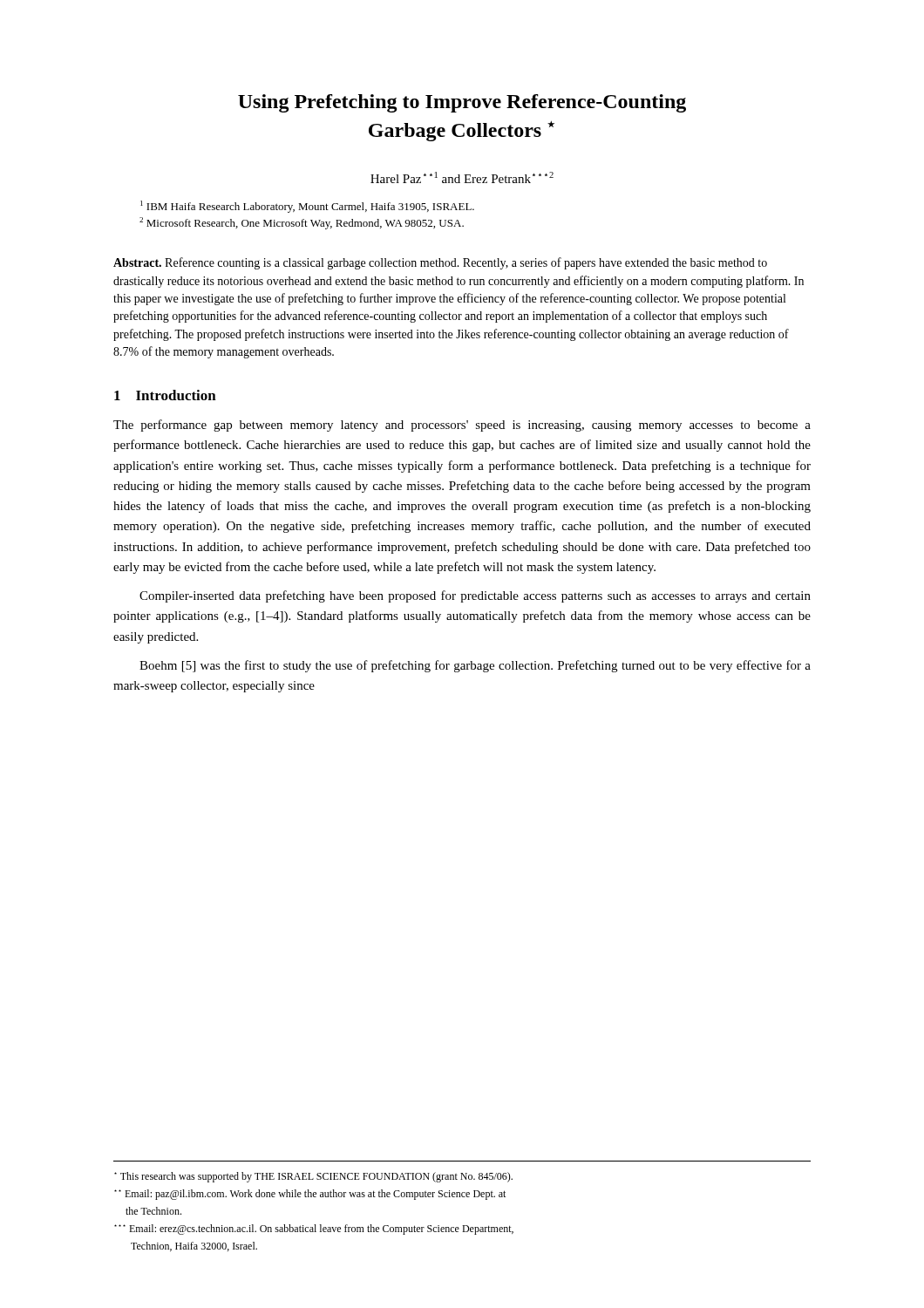Locate the element starting "⋆ This research"

[313, 1177]
